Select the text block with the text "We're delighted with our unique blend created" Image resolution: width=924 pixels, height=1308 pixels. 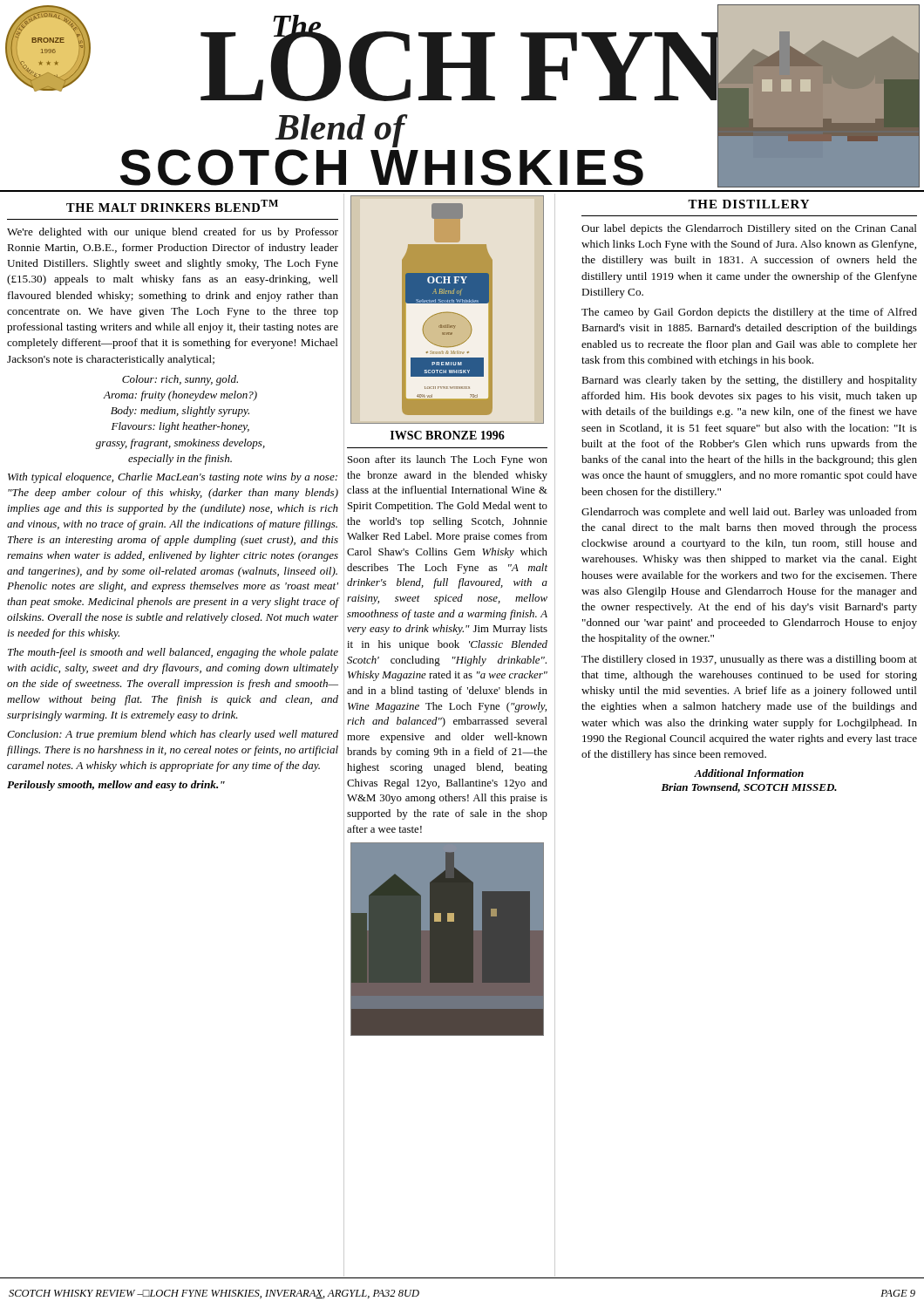[x=173, y=295]
